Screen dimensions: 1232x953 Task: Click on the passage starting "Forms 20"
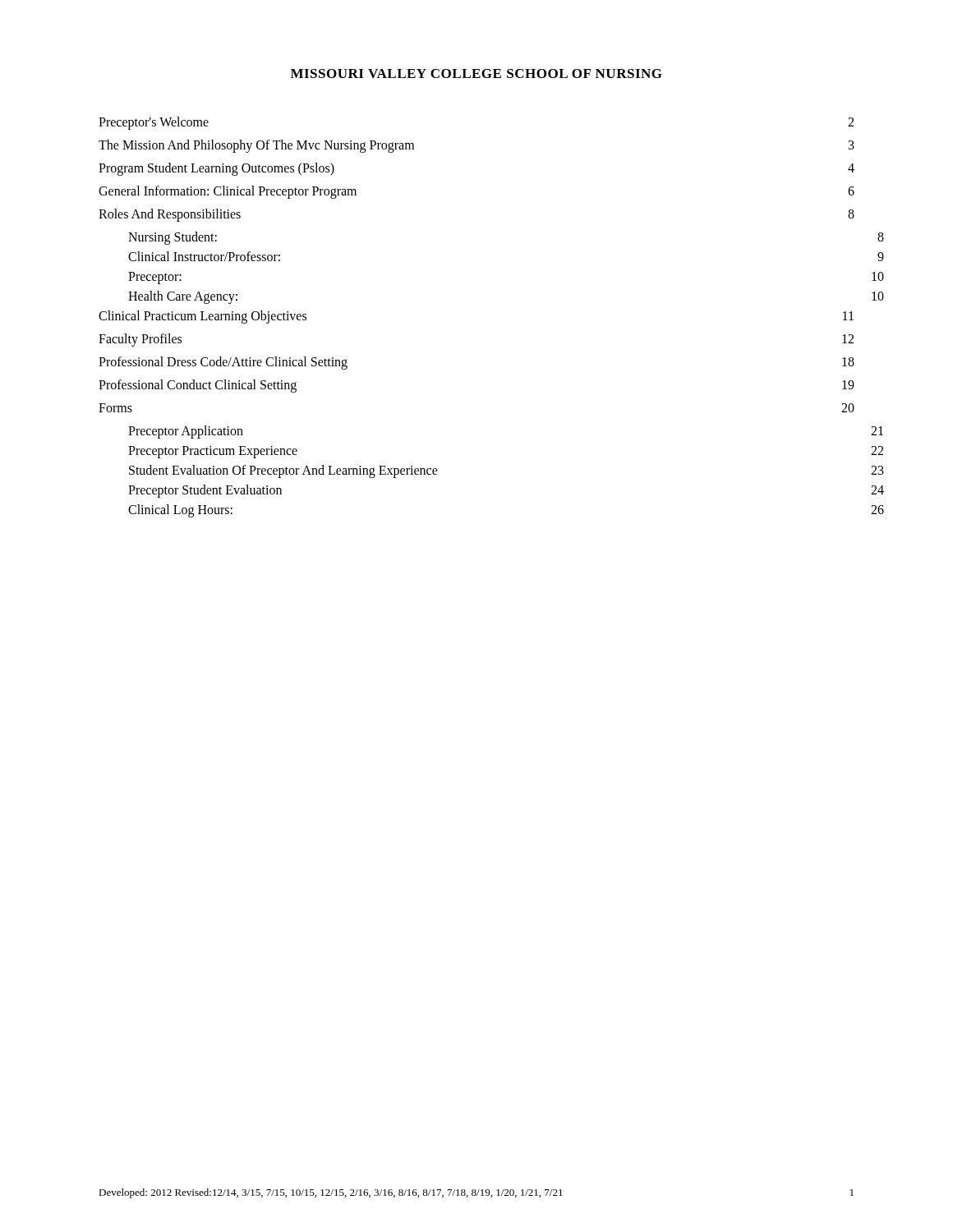tap(112, 409)
